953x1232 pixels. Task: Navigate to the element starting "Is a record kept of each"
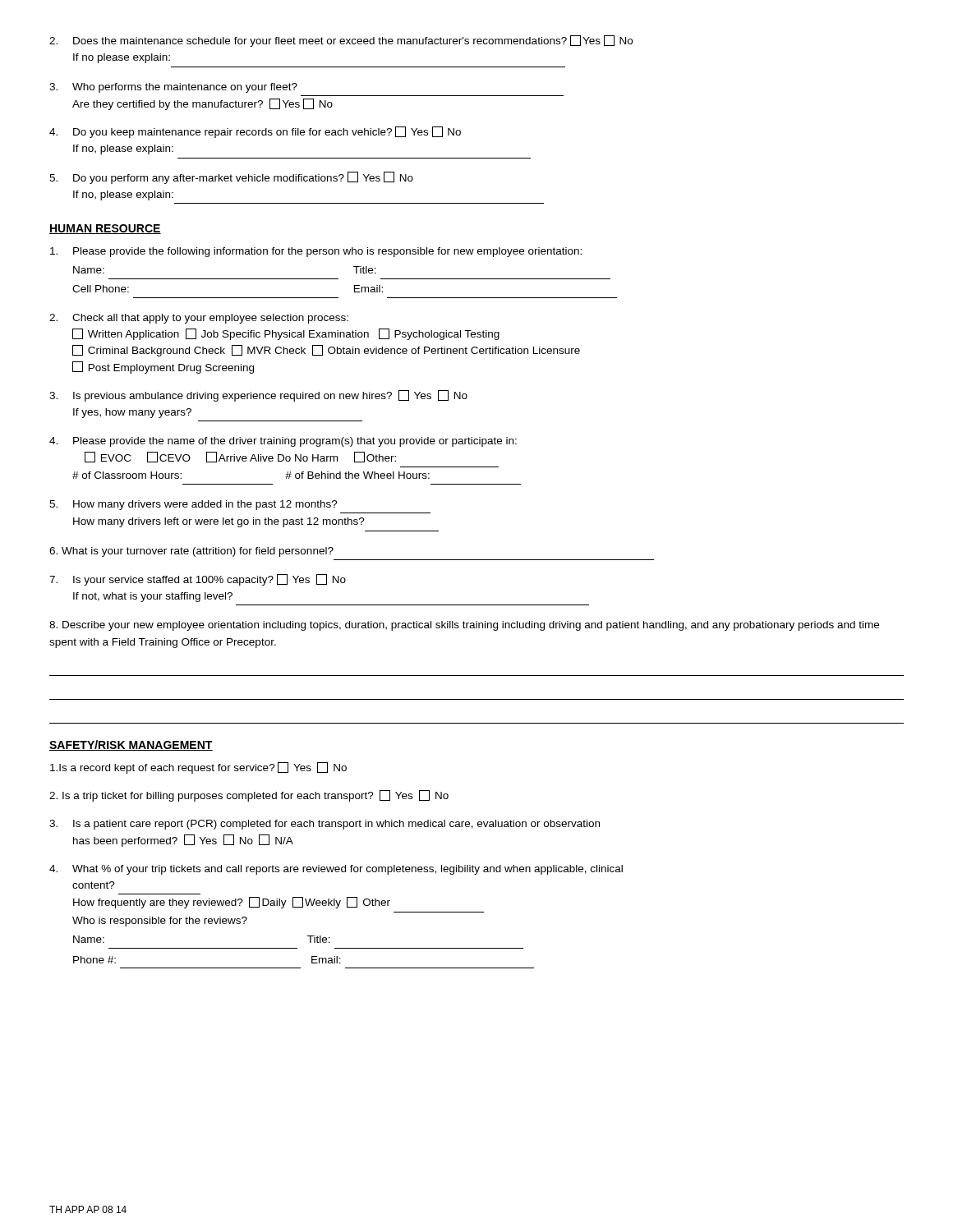coord(198,767)
